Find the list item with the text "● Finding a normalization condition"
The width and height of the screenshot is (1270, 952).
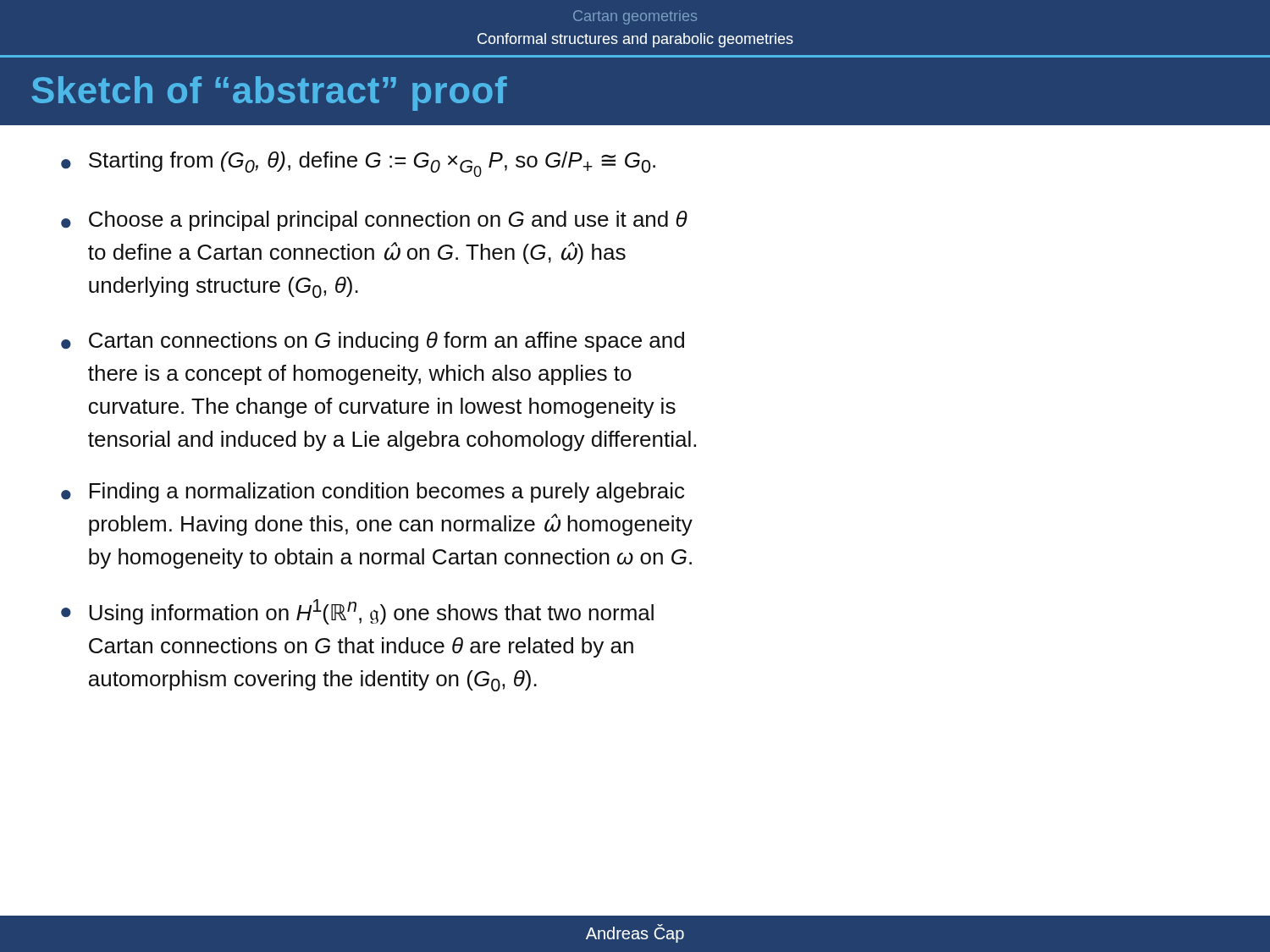click(x=376, y=524)
